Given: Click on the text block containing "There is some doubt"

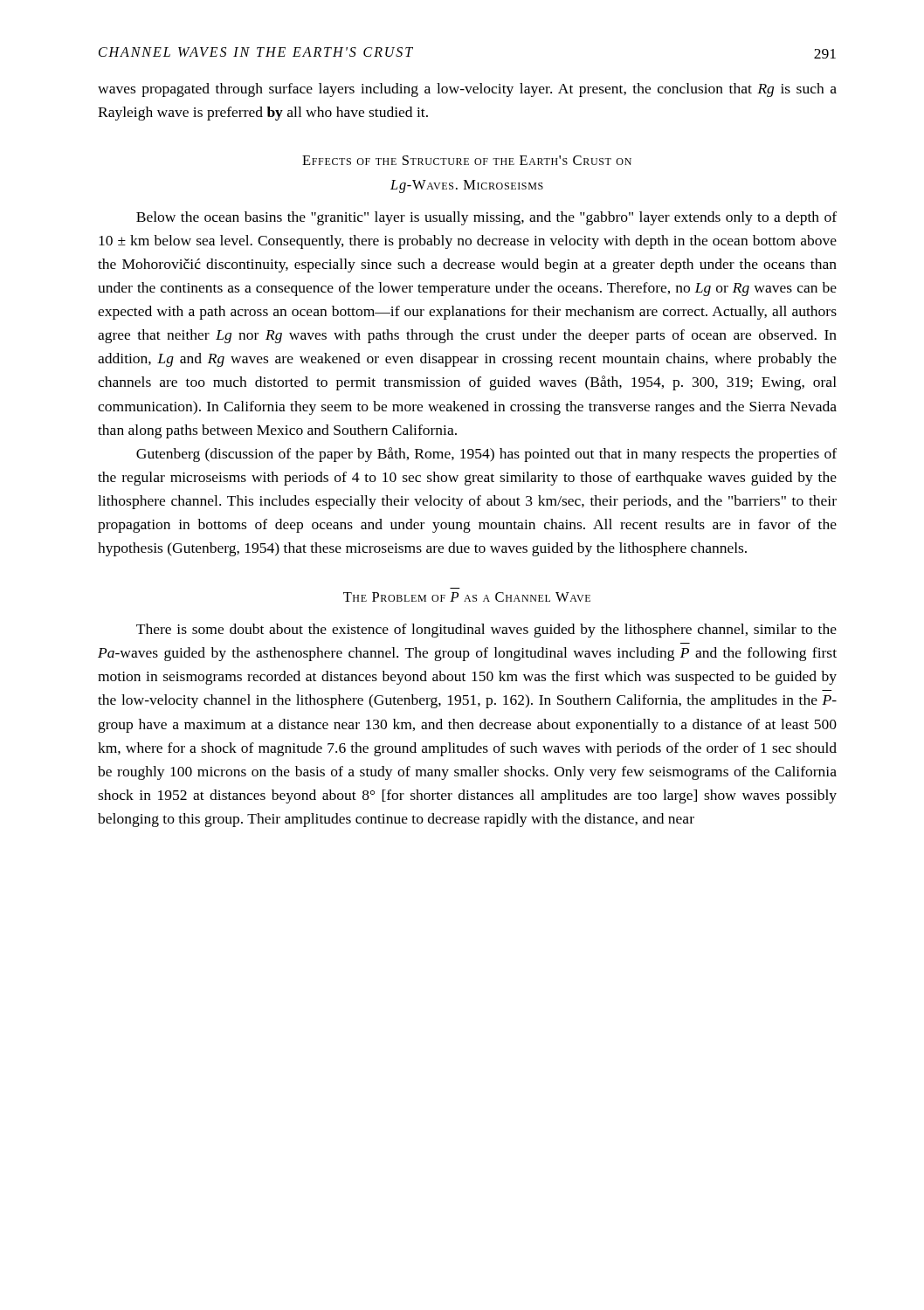Looking at the screenshot, I should pyautogui.click(x=467, y=724).
